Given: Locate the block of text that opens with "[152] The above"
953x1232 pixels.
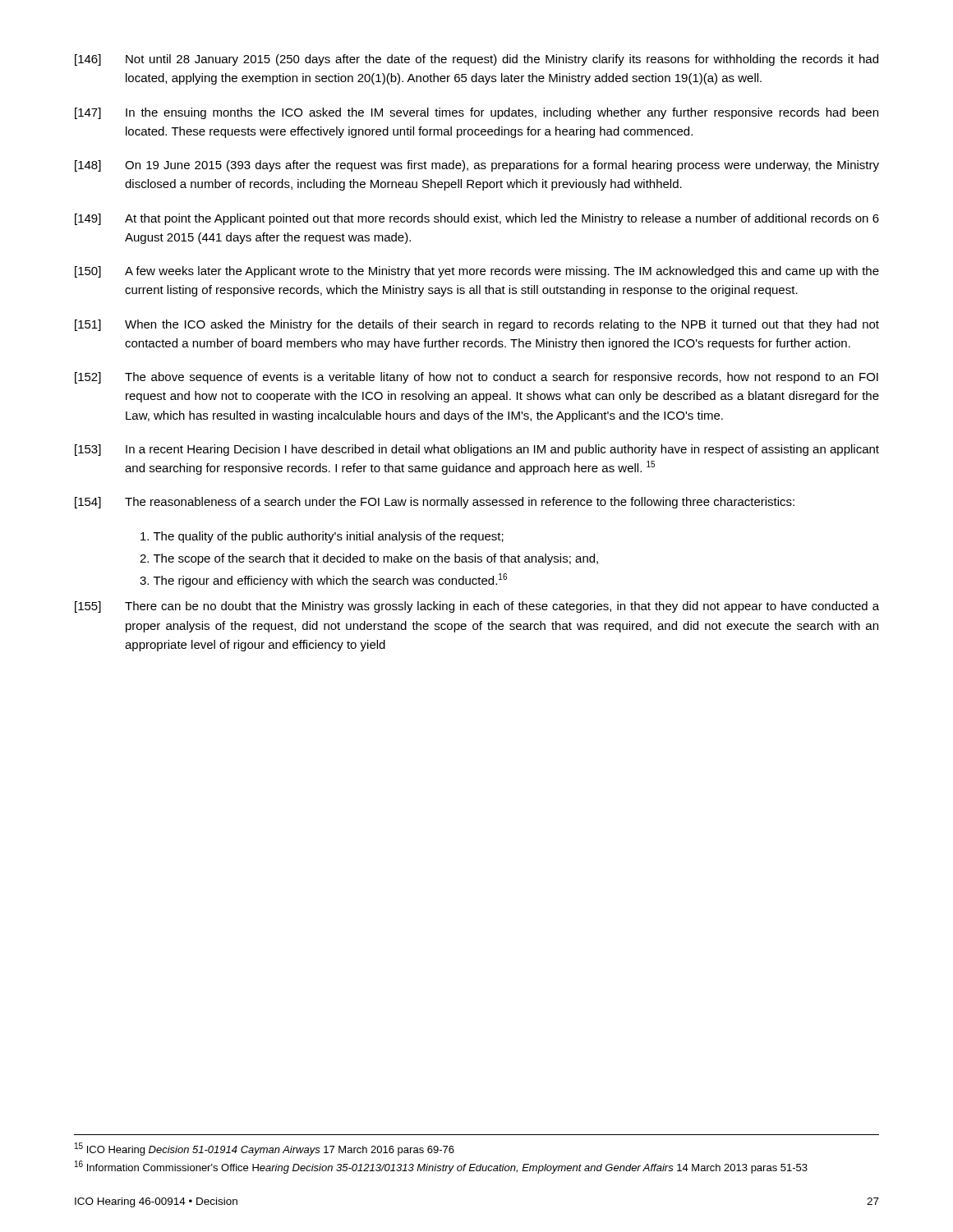Looking at the screenshot, I should click(476, 396).
